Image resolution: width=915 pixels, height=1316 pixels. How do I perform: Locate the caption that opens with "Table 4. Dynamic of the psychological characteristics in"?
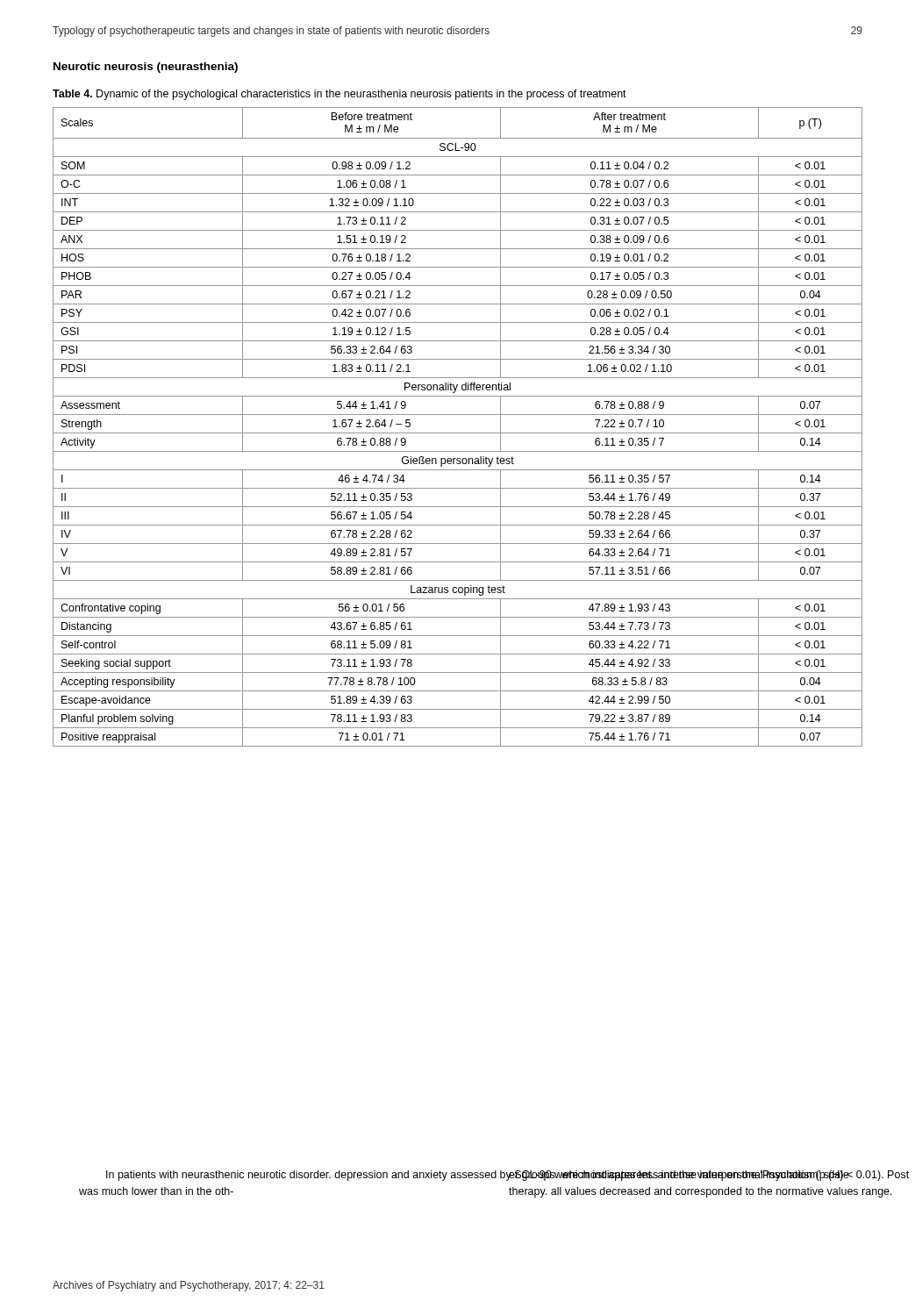click(339, 94)
